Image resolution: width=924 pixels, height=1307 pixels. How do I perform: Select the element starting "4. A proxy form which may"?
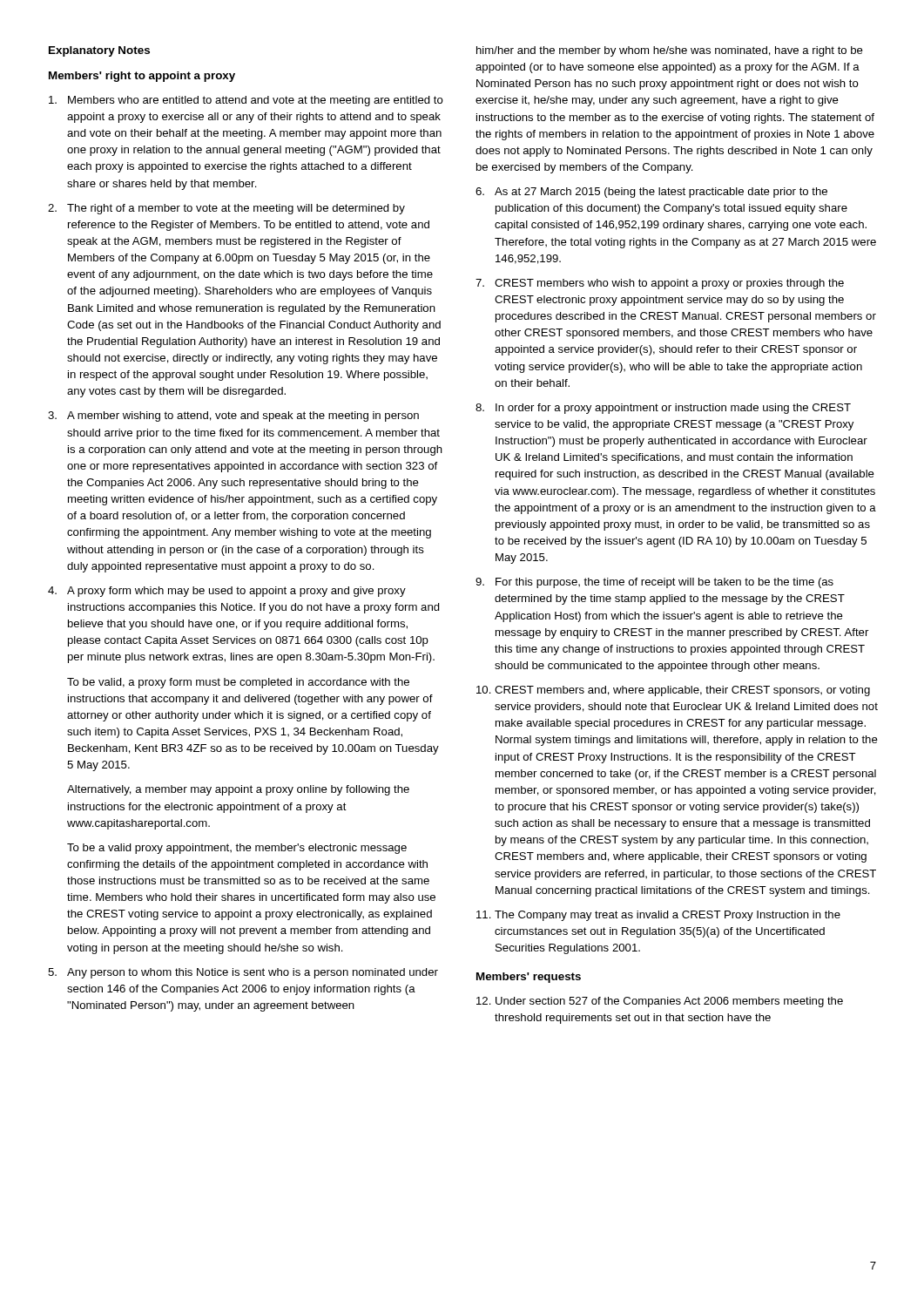pos(246,624)
